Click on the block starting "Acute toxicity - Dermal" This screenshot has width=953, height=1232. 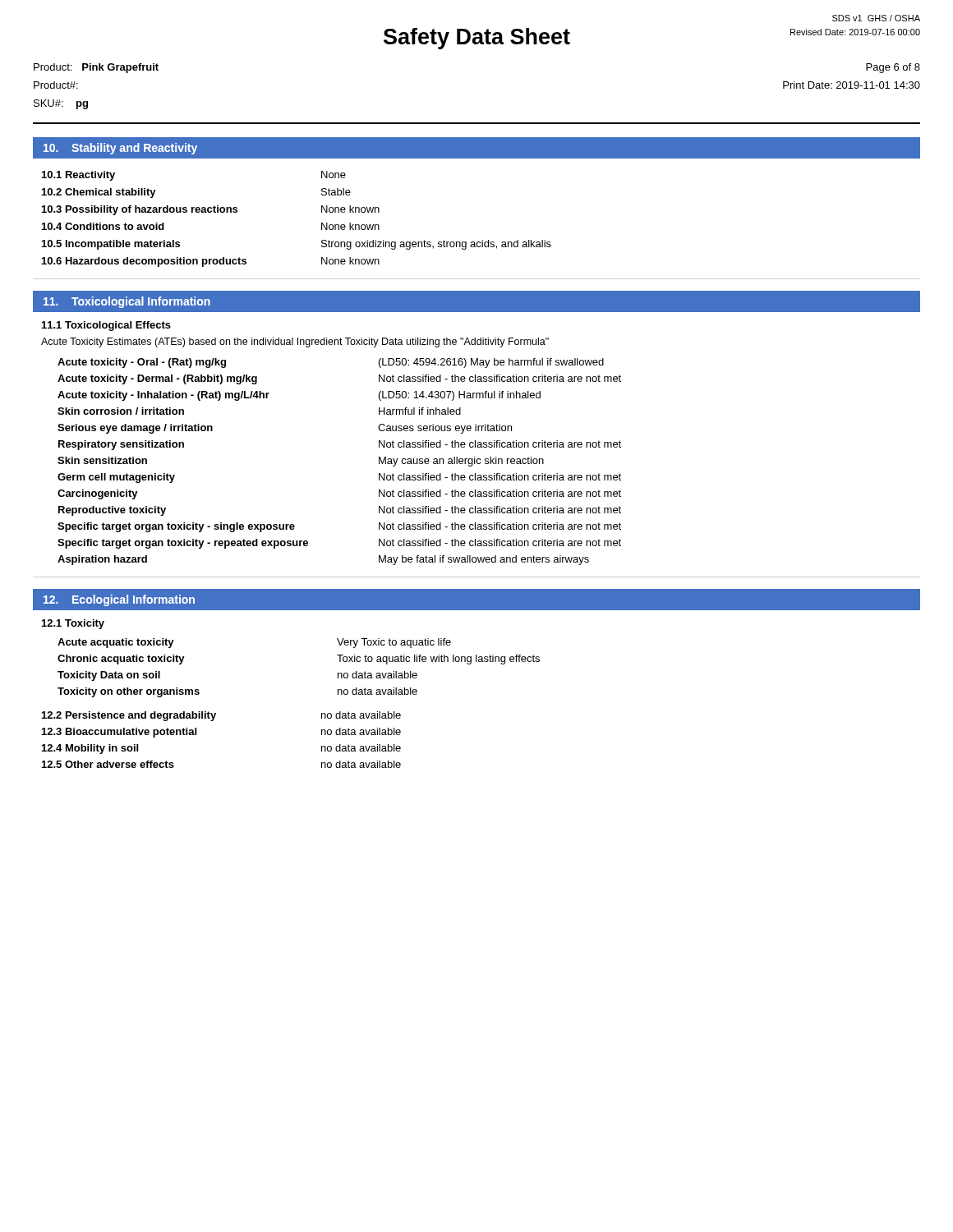(x=162, y=379)
